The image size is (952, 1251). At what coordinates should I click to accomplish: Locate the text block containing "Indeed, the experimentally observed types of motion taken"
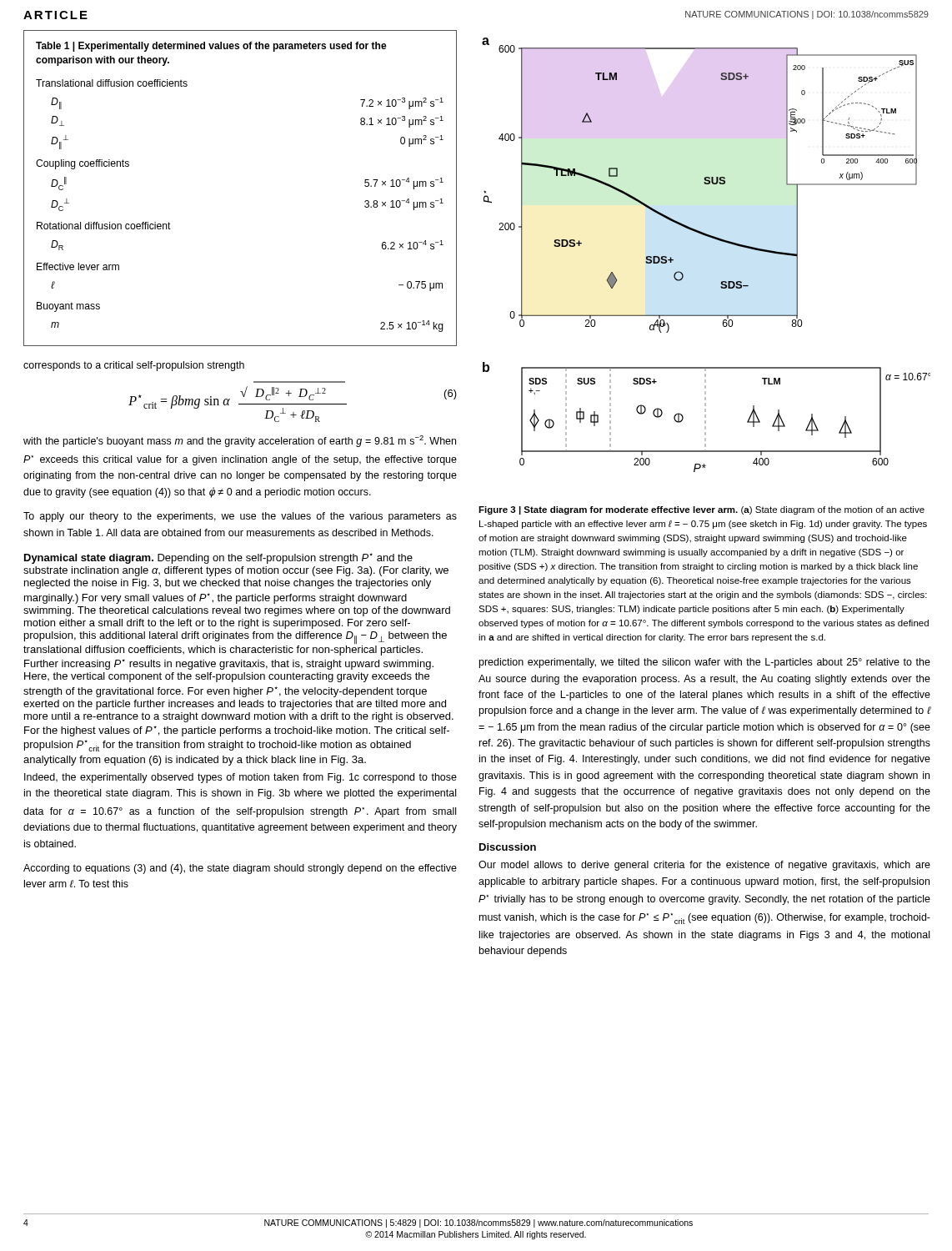(x=240, y=811)
